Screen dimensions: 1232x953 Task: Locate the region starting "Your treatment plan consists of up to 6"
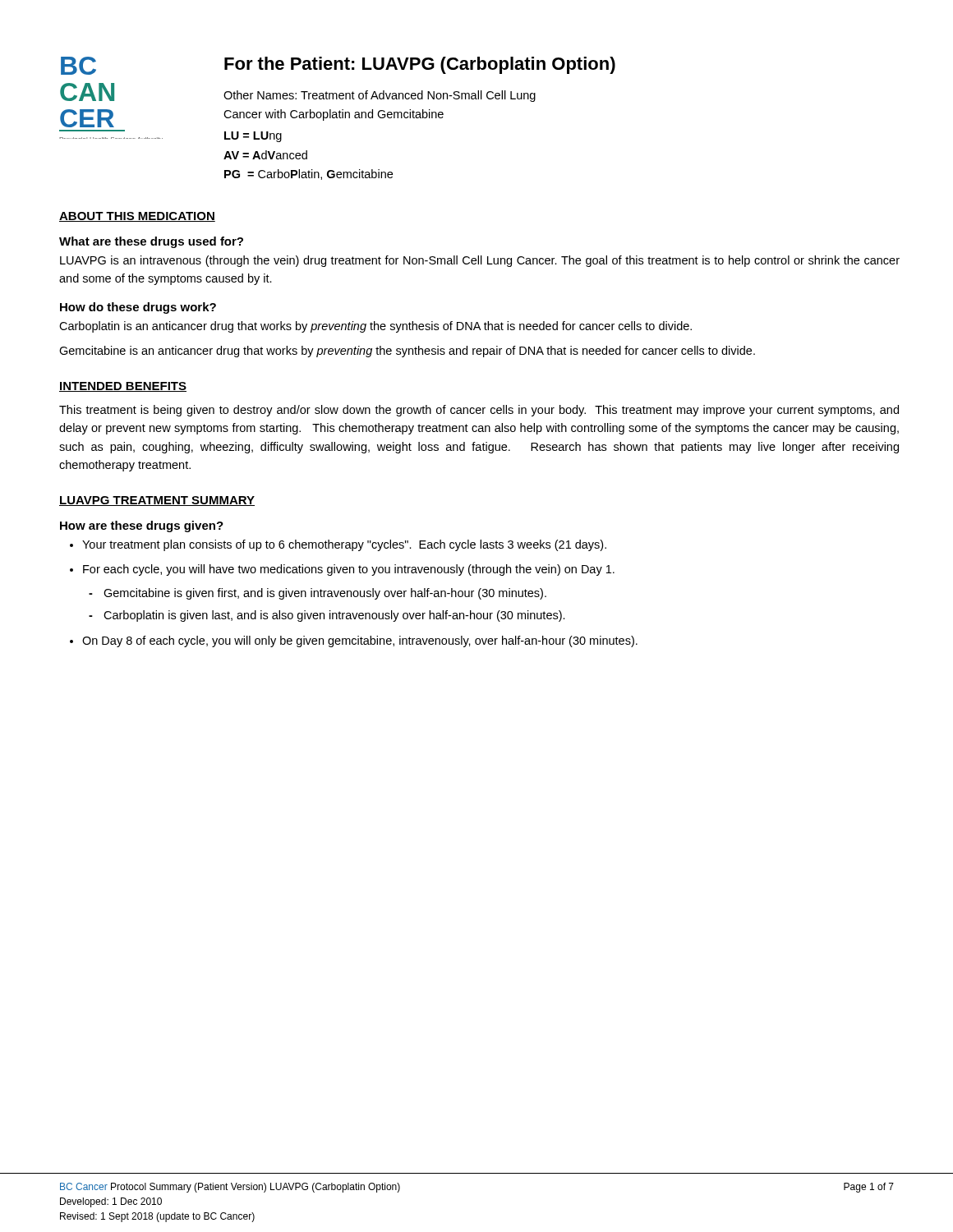[x=345, y=544]
